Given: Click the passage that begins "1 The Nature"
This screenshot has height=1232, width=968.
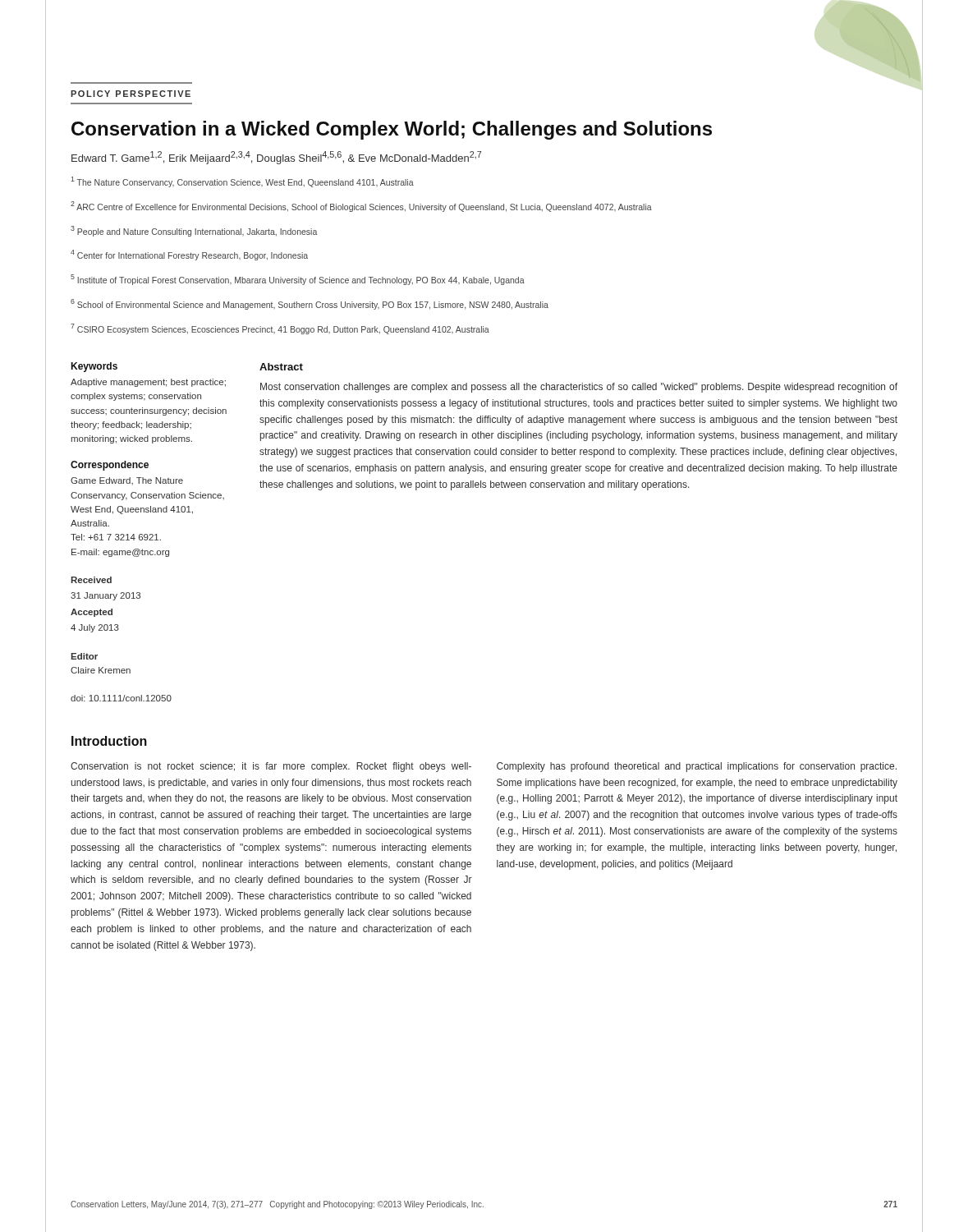Looking at the screenshot, I should [242, 182].
